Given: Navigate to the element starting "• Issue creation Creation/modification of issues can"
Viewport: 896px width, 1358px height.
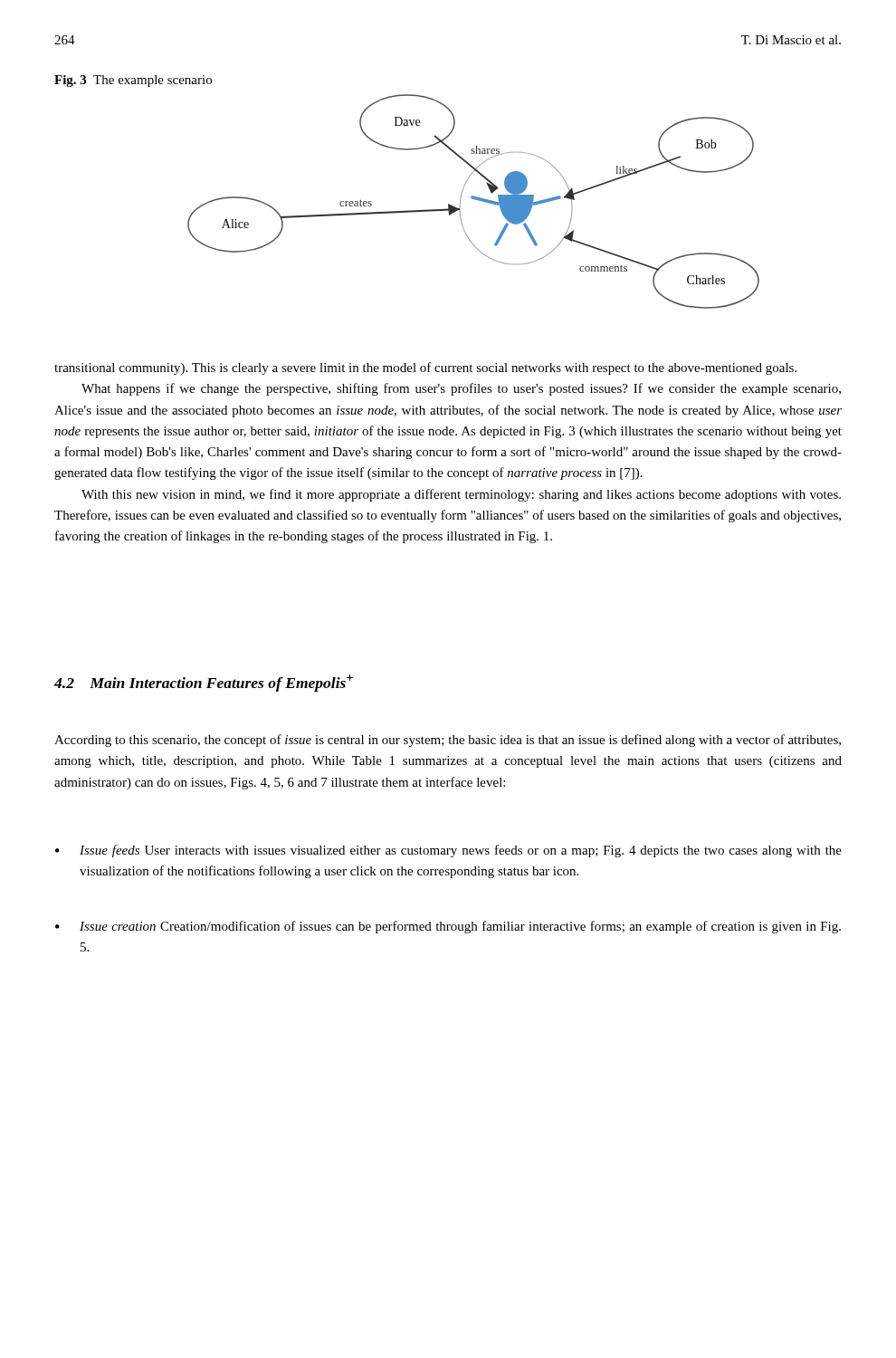Looking at the screenshot, I should [x=448, y=937].
